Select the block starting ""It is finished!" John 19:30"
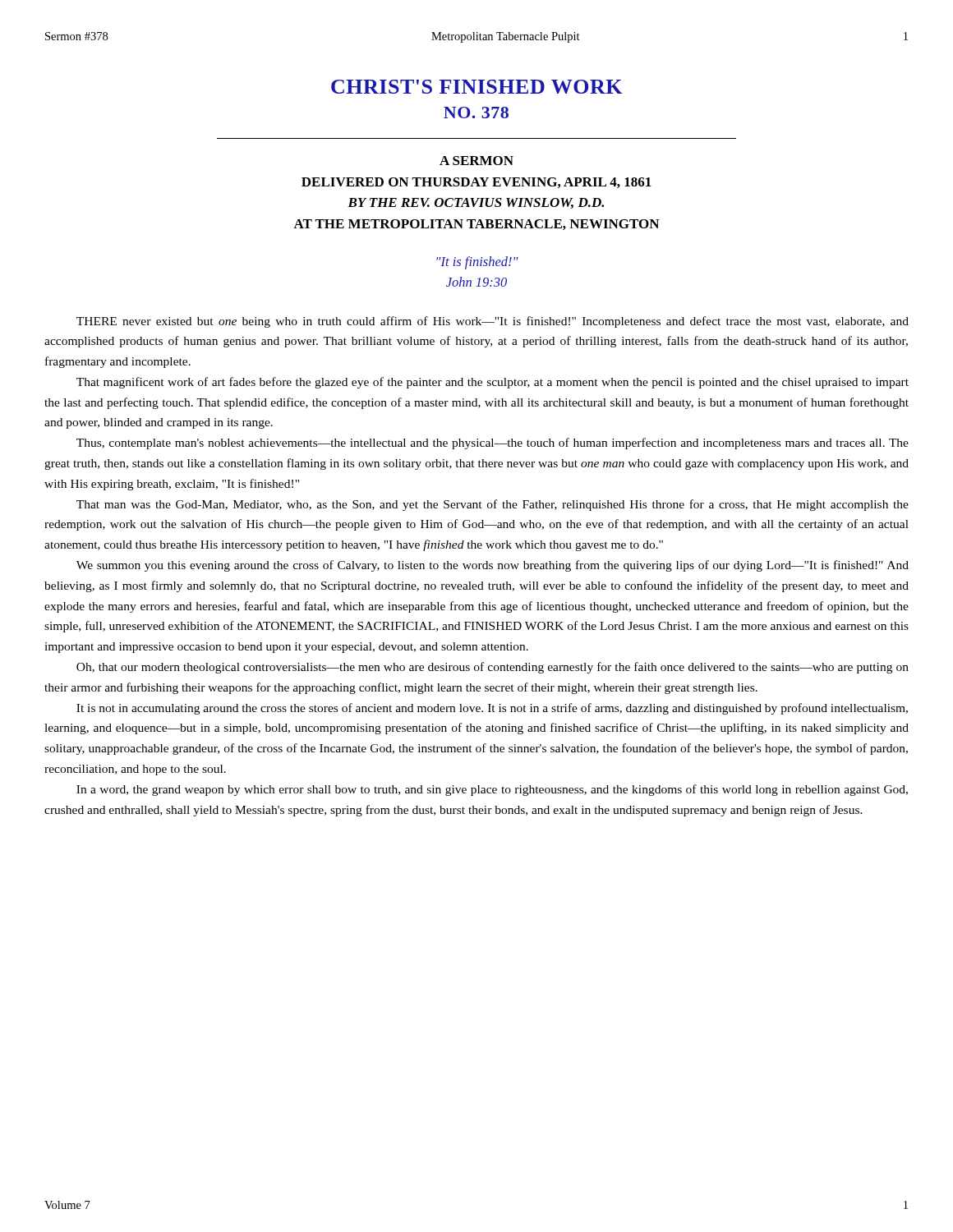The width and height of the screenshot is (953, 1232). pyautogui.click(x=476, y=273)
